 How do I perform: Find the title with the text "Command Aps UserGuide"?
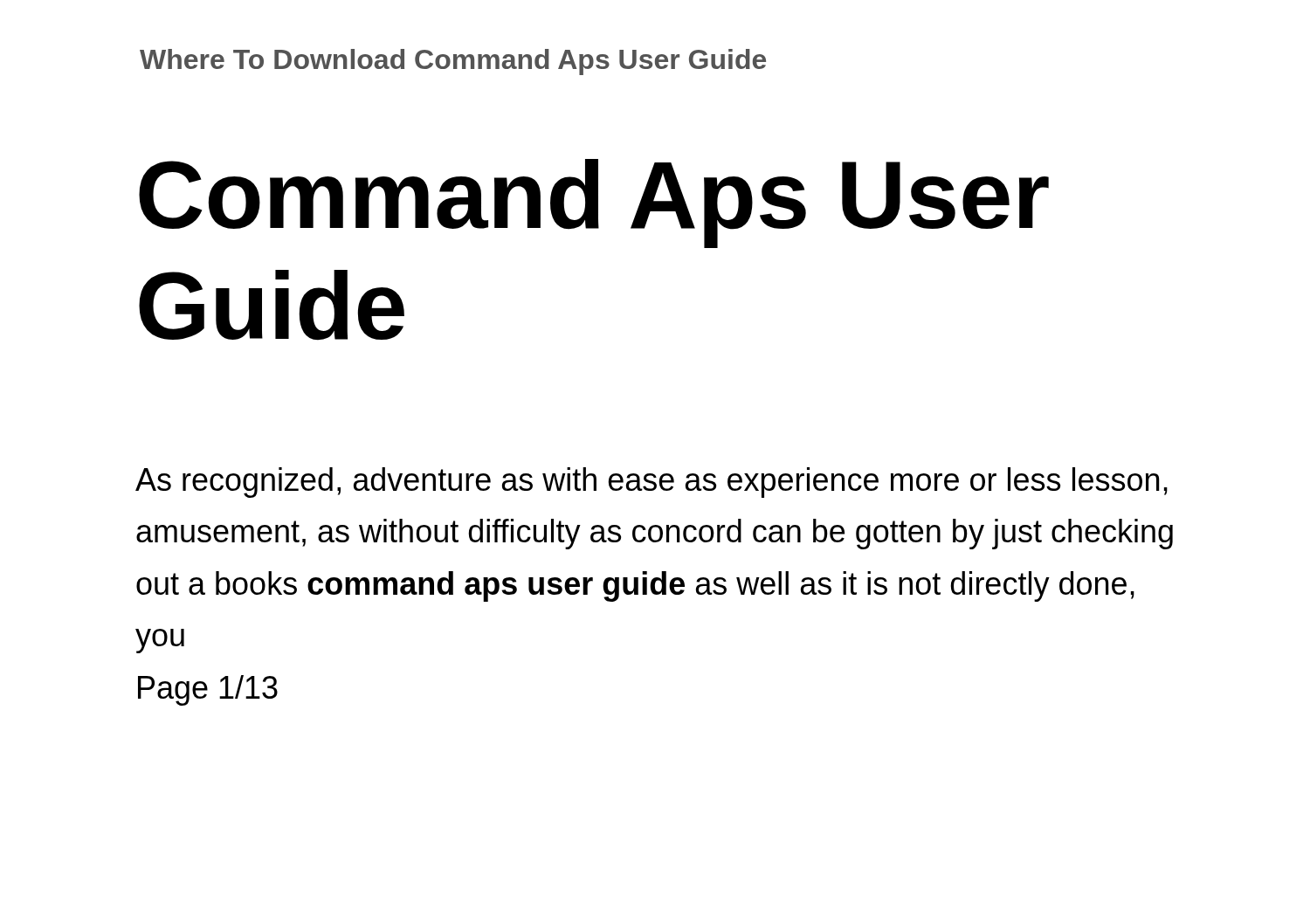click(x=593, y=250)
